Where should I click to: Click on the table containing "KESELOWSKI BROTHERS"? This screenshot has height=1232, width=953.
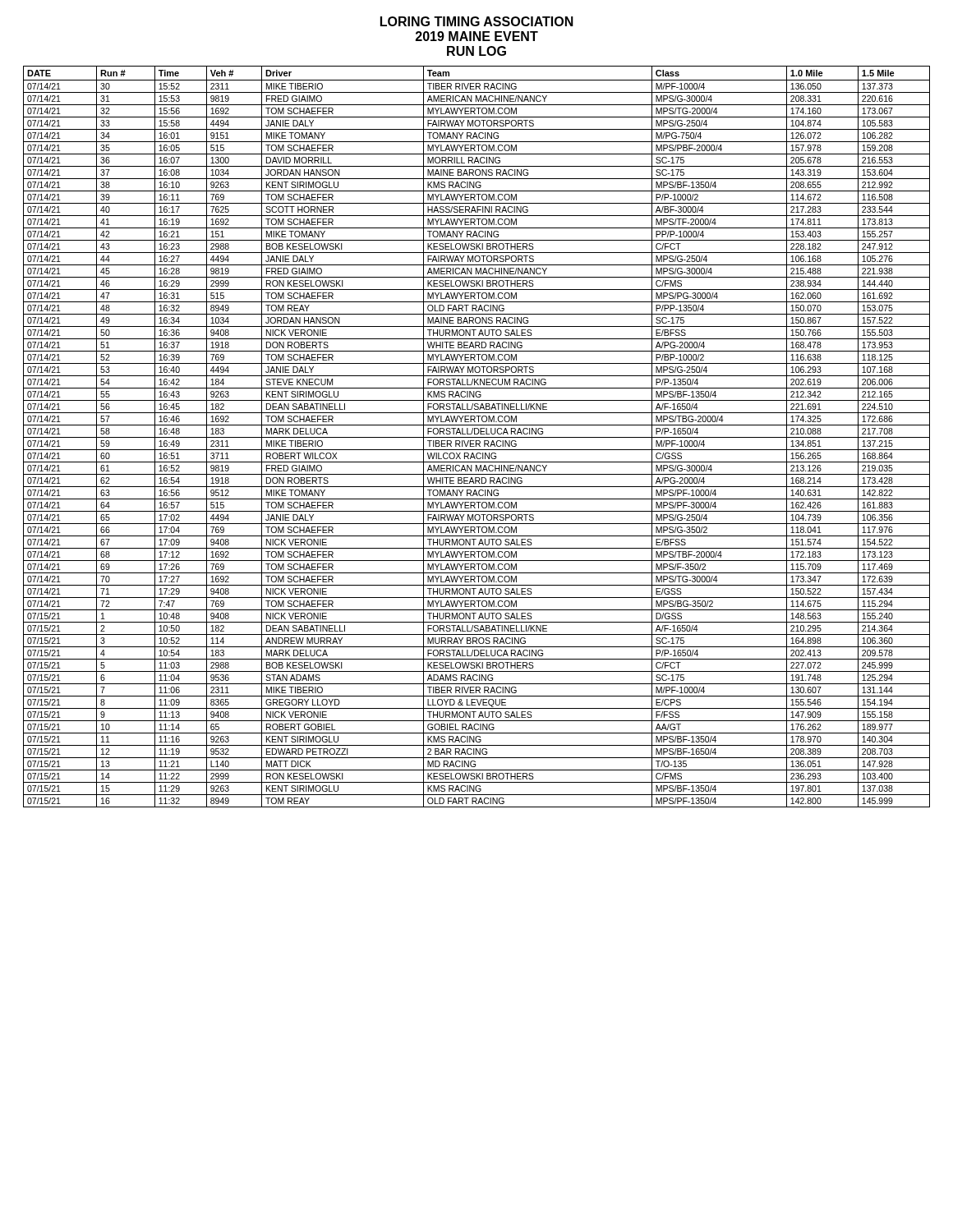tap(476, 436)
